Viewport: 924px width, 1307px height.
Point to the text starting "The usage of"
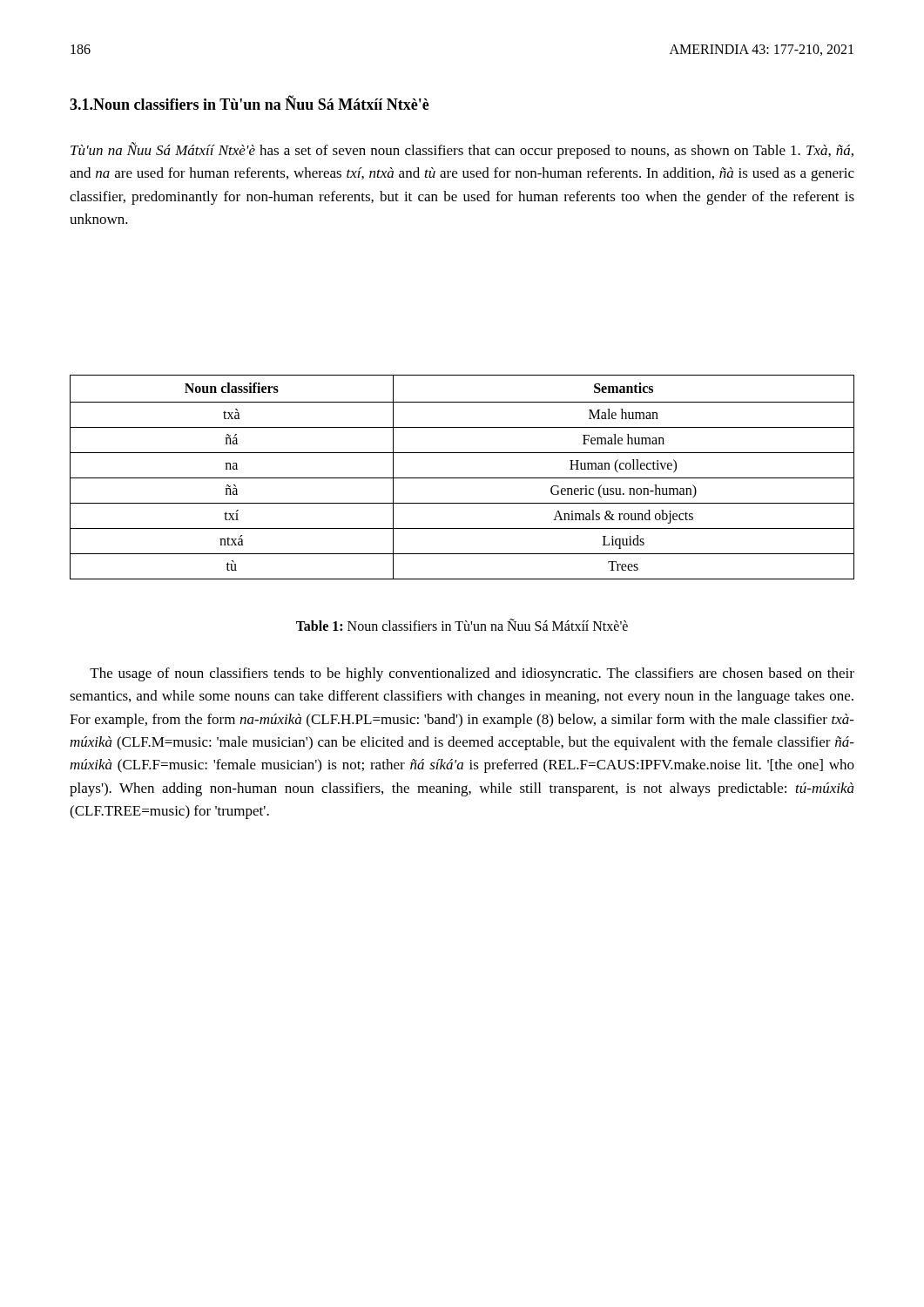[462, 742]
